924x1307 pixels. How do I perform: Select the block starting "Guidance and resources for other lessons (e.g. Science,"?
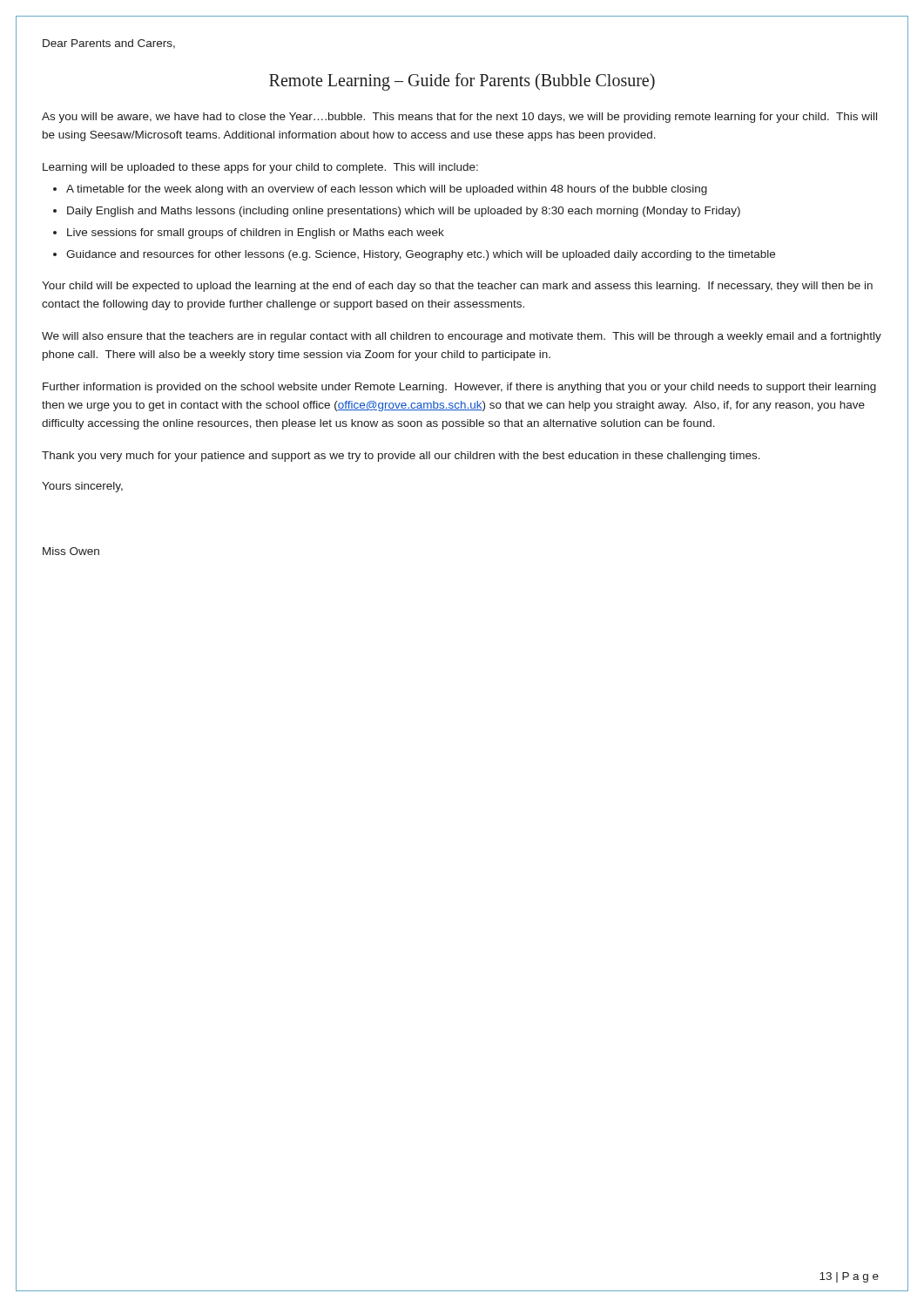coord(421,254)
